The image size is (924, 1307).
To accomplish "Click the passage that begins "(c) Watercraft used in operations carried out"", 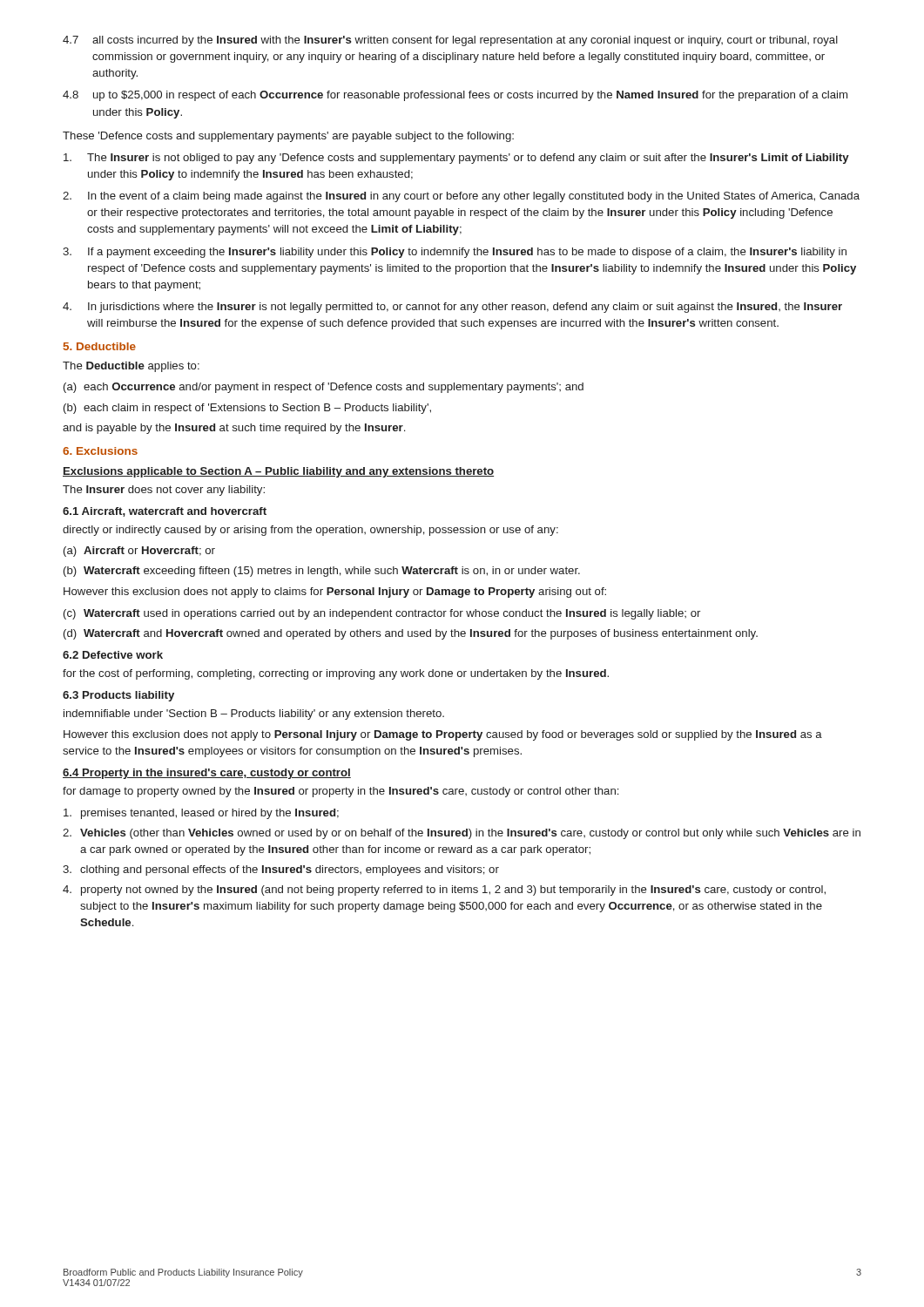I will tap(462, 613).
